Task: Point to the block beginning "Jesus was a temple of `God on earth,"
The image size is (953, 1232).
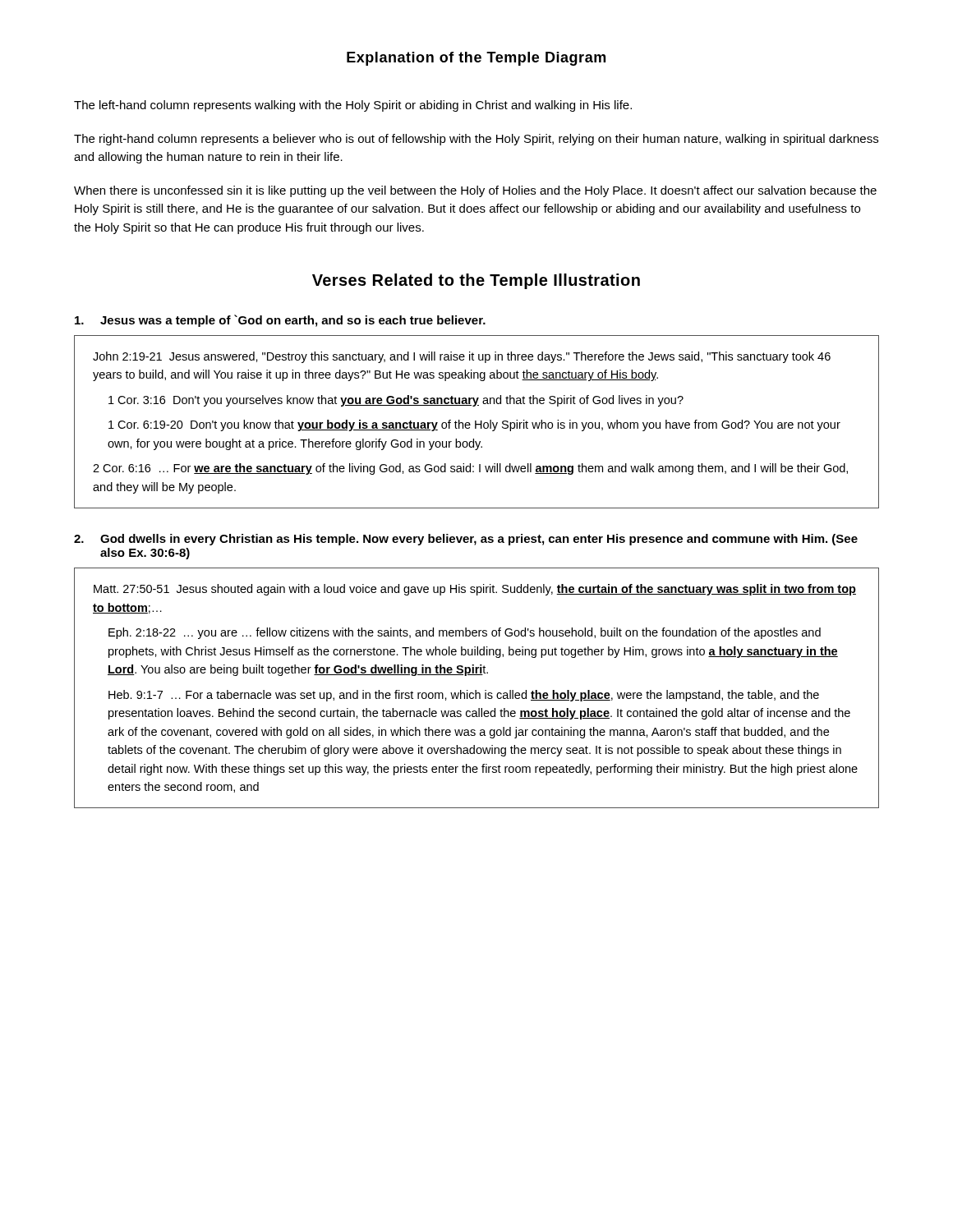Action: [280, 320]
